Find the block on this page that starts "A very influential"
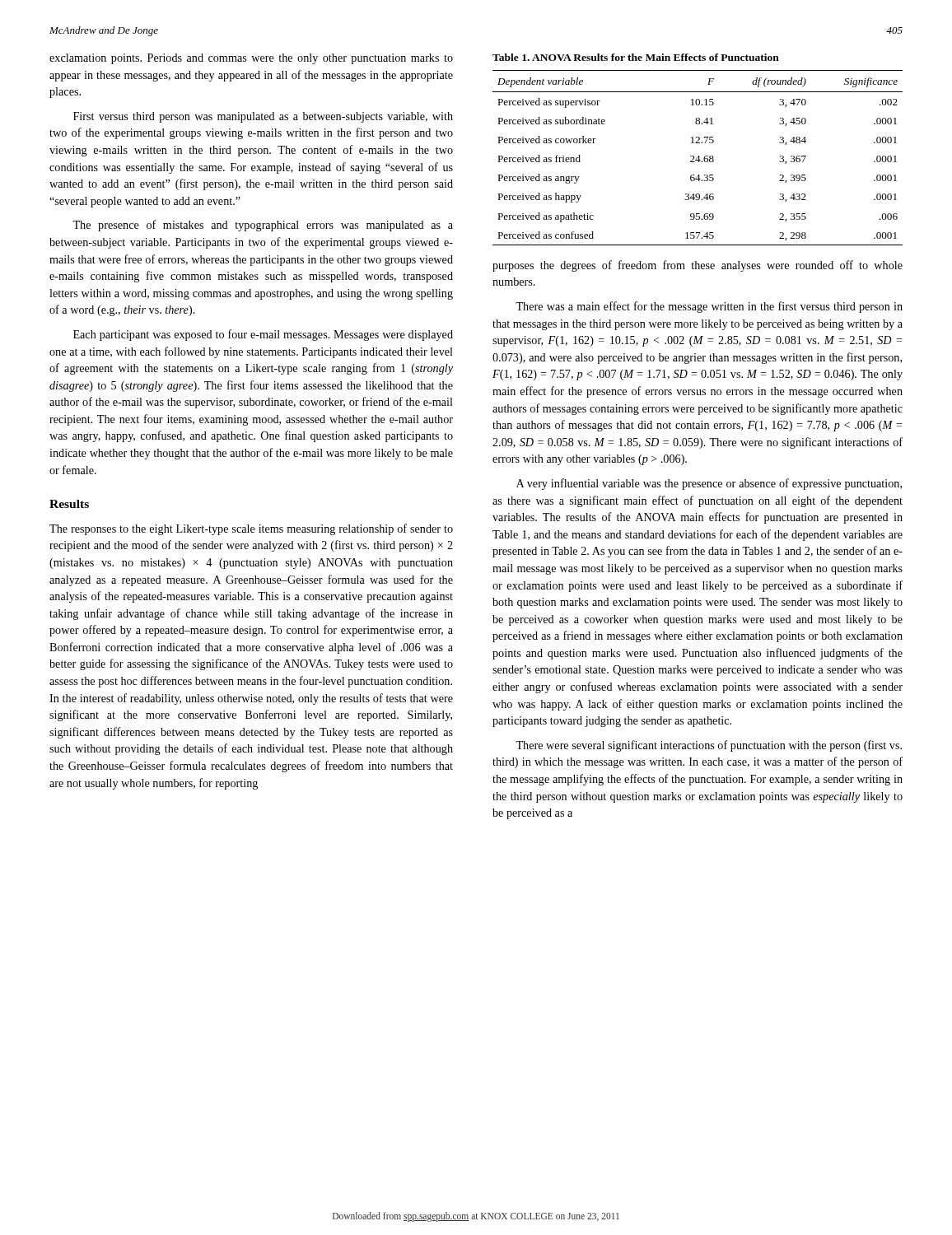952x1235 pixels. coord(698,602)
